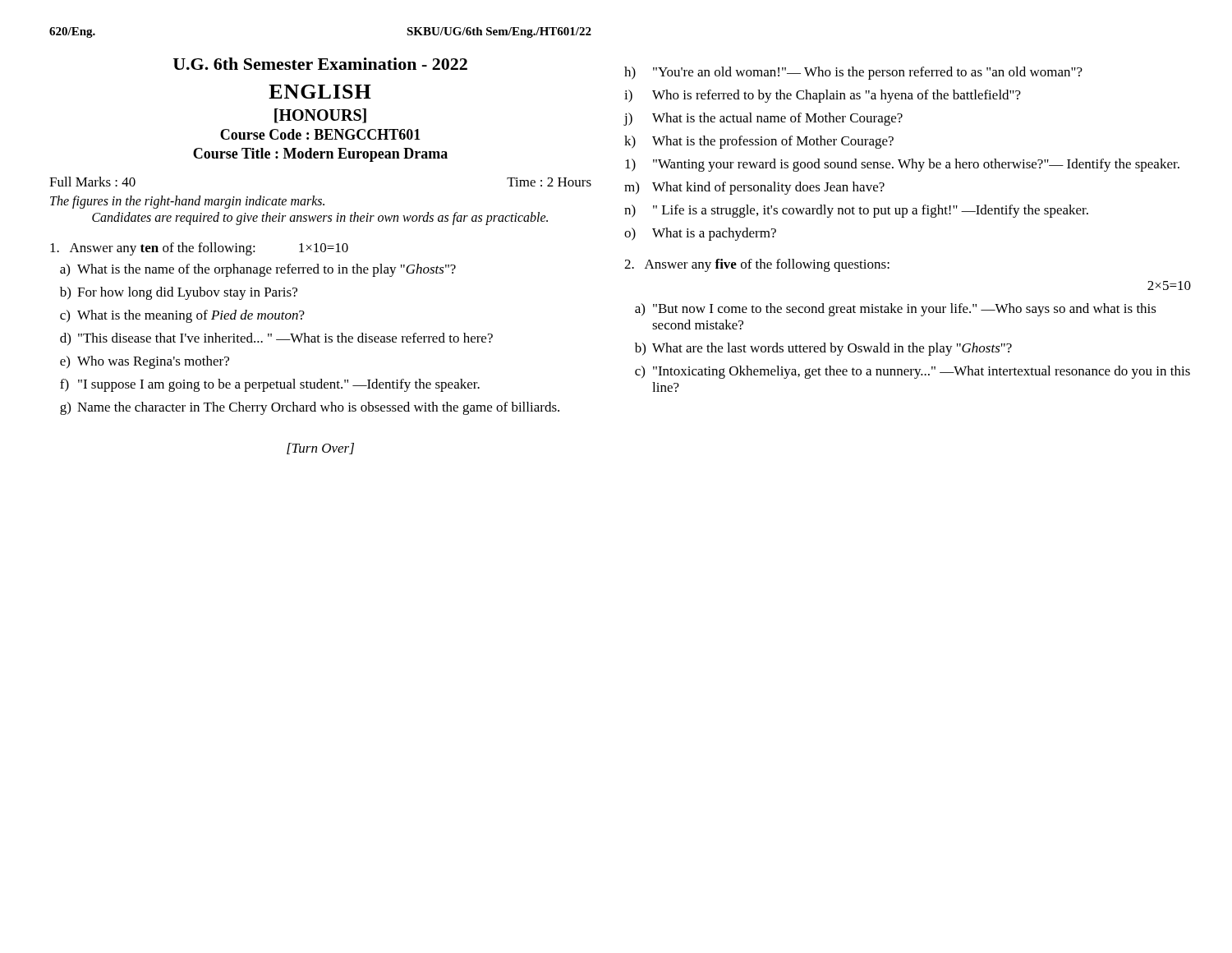Screen dimensions: 953x1232
Task: Point to the block starting "j) What is the actual name of Mother"
Action: click(908, 118)
